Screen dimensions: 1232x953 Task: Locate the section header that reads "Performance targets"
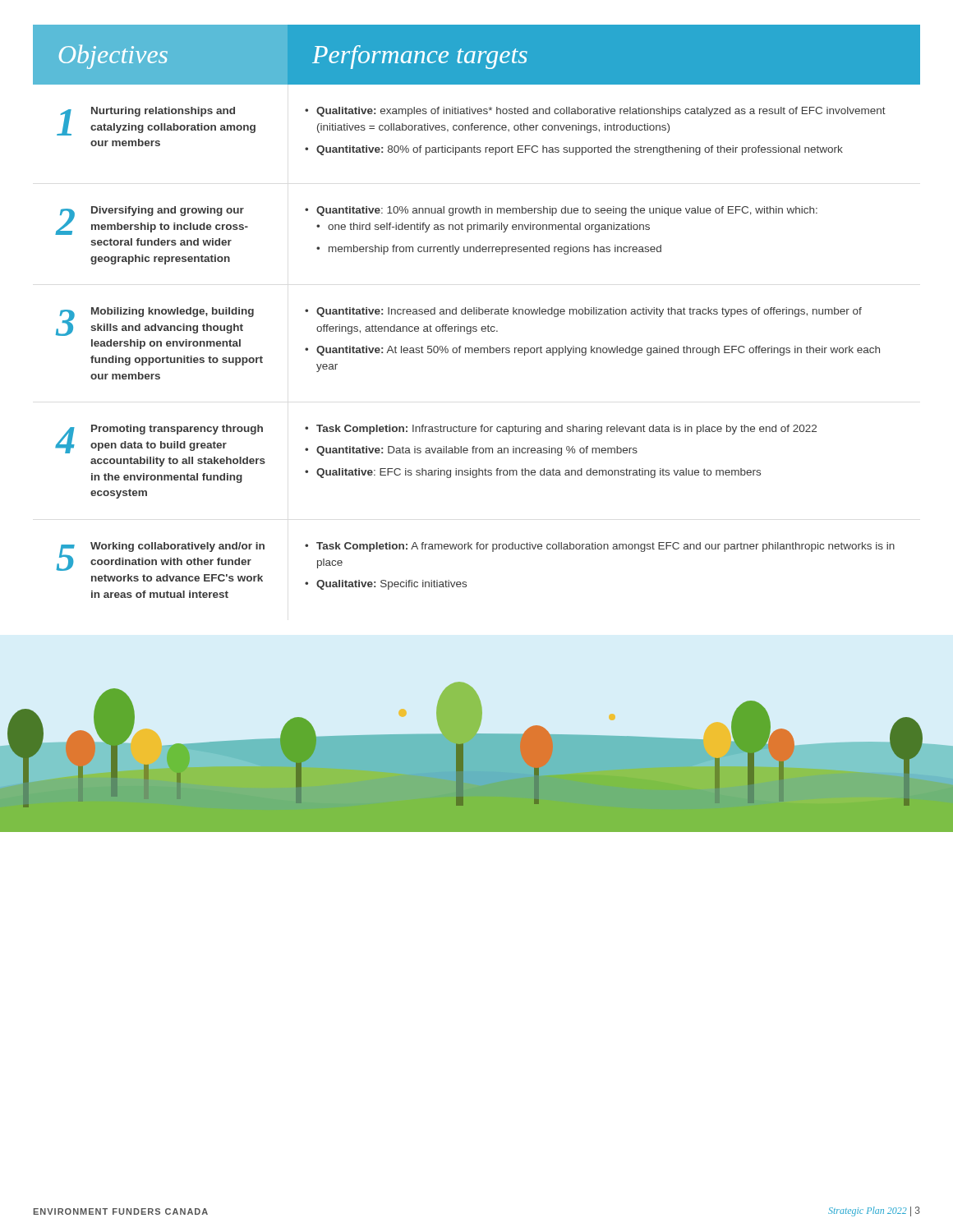(x=420, y=57)
